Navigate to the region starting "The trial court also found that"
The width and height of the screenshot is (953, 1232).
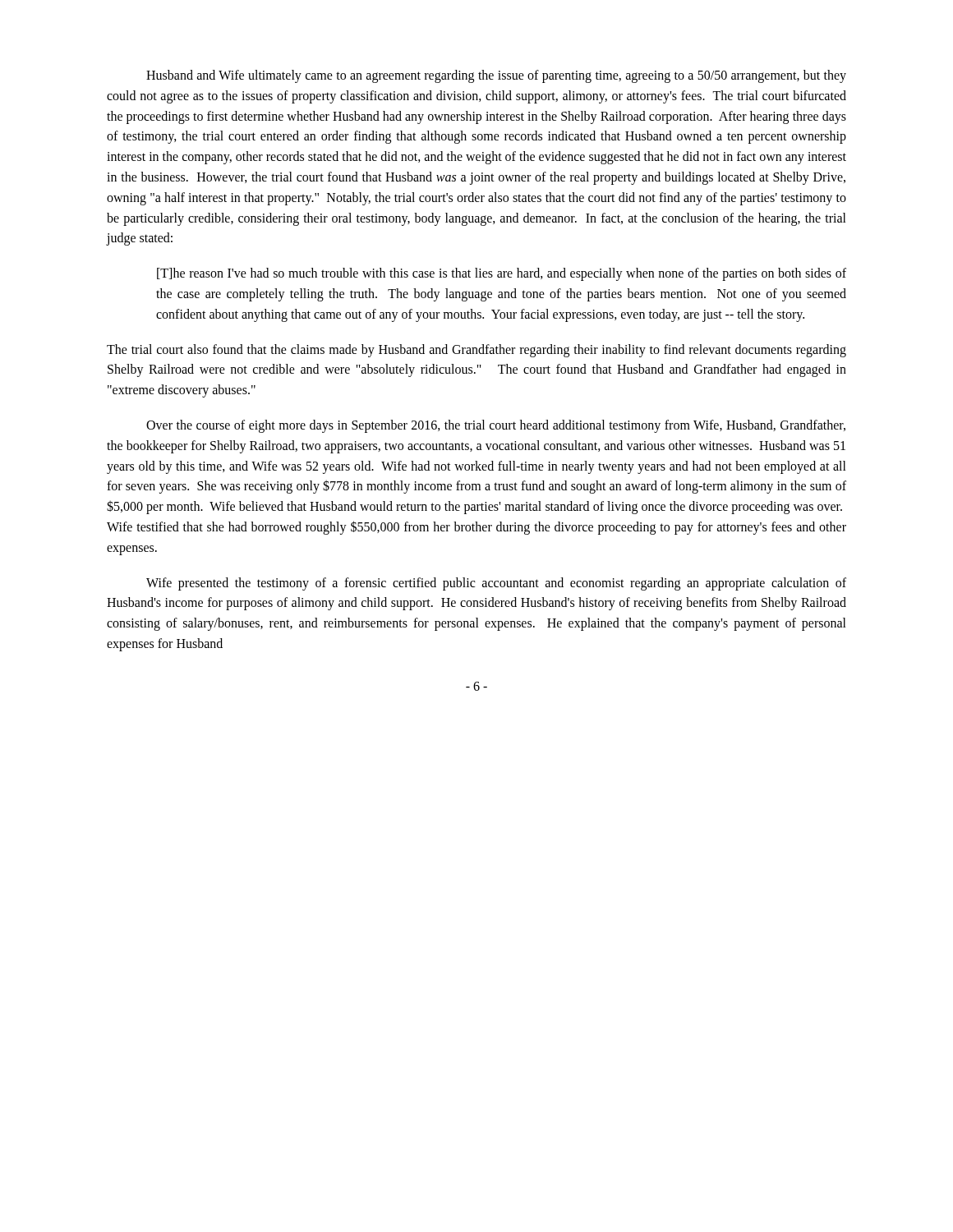point(476,369)
